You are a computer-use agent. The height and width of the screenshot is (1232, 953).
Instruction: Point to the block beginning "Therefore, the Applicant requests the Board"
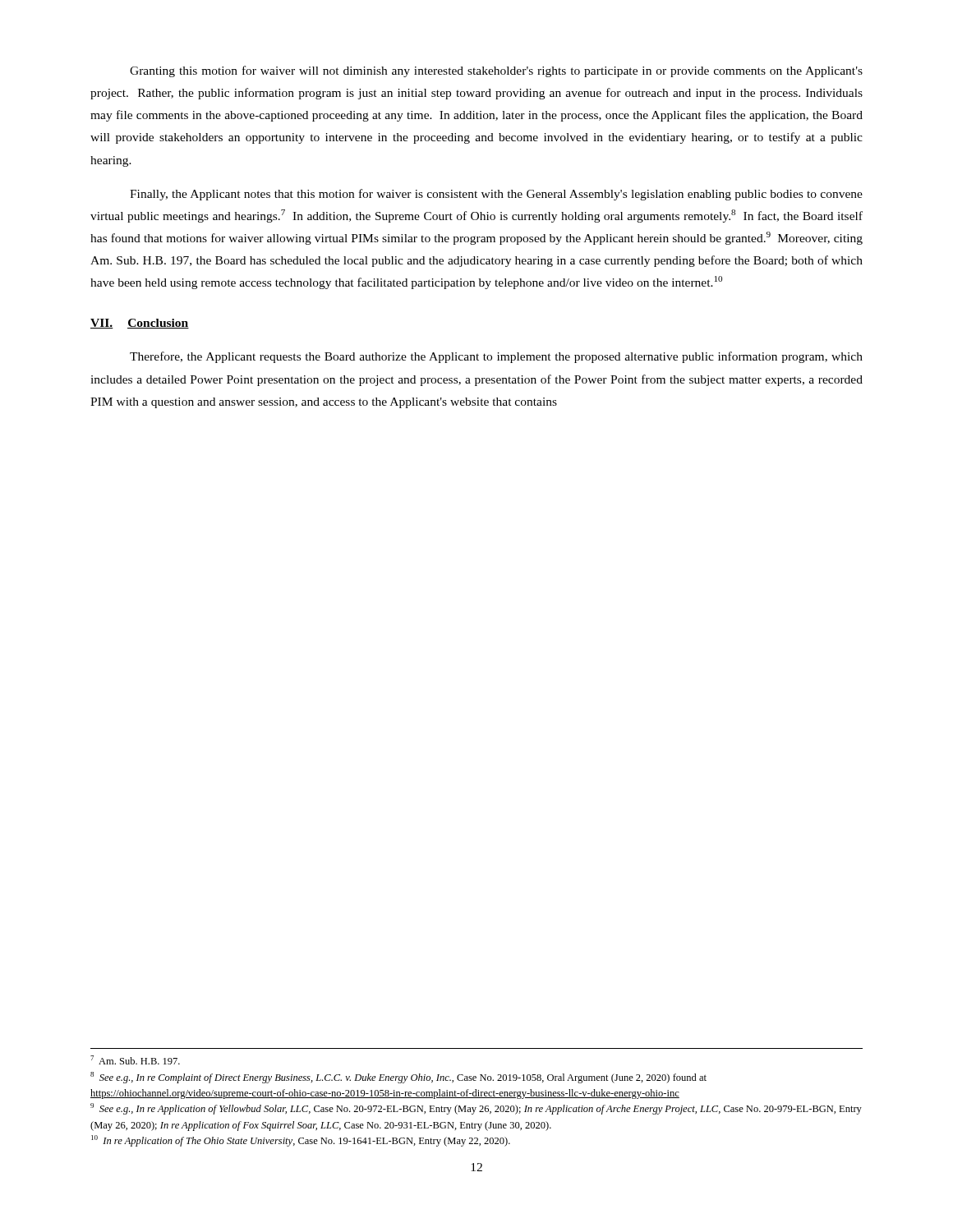point(476,379)
